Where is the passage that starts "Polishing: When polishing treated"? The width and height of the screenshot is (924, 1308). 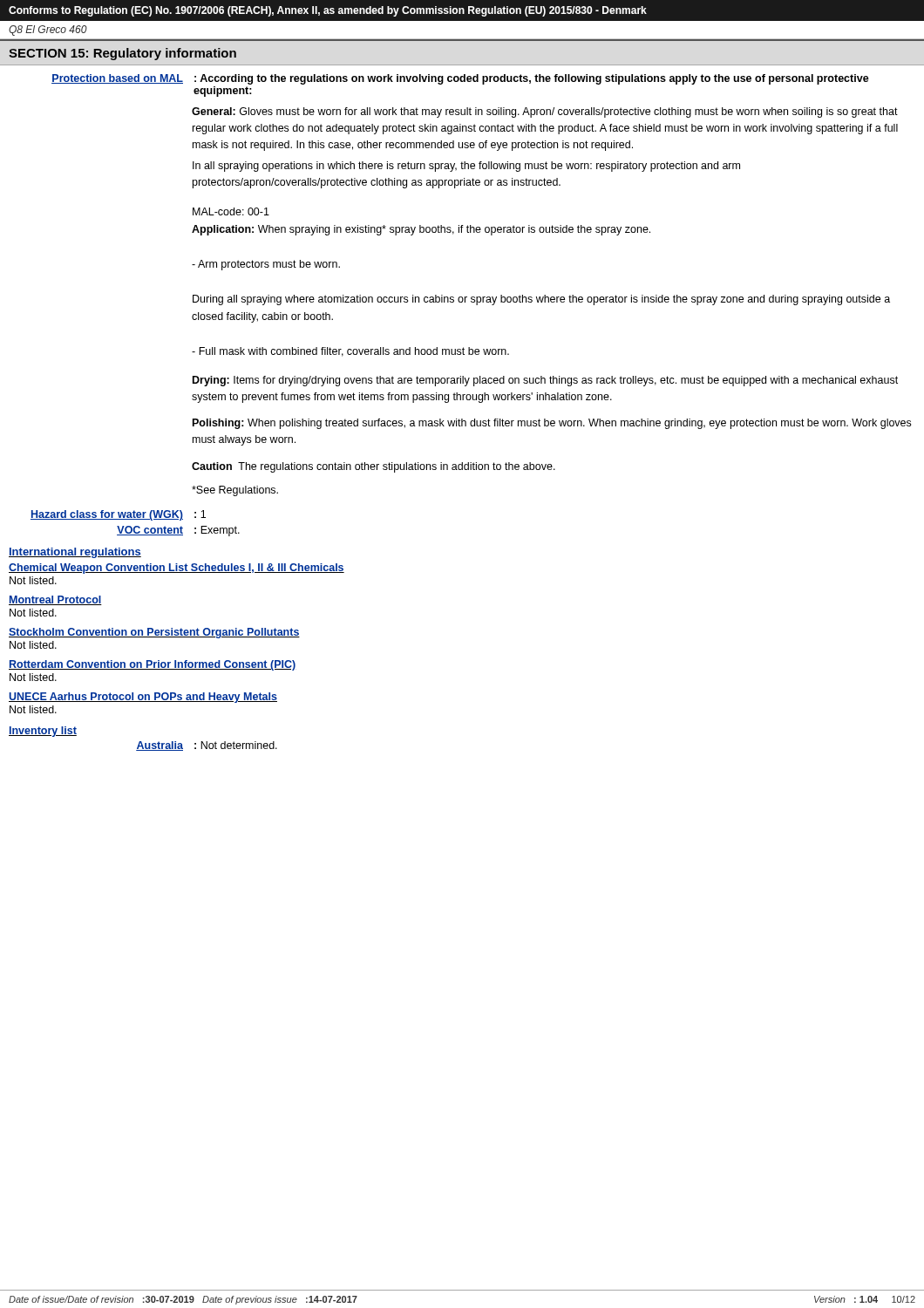(552, 431)
